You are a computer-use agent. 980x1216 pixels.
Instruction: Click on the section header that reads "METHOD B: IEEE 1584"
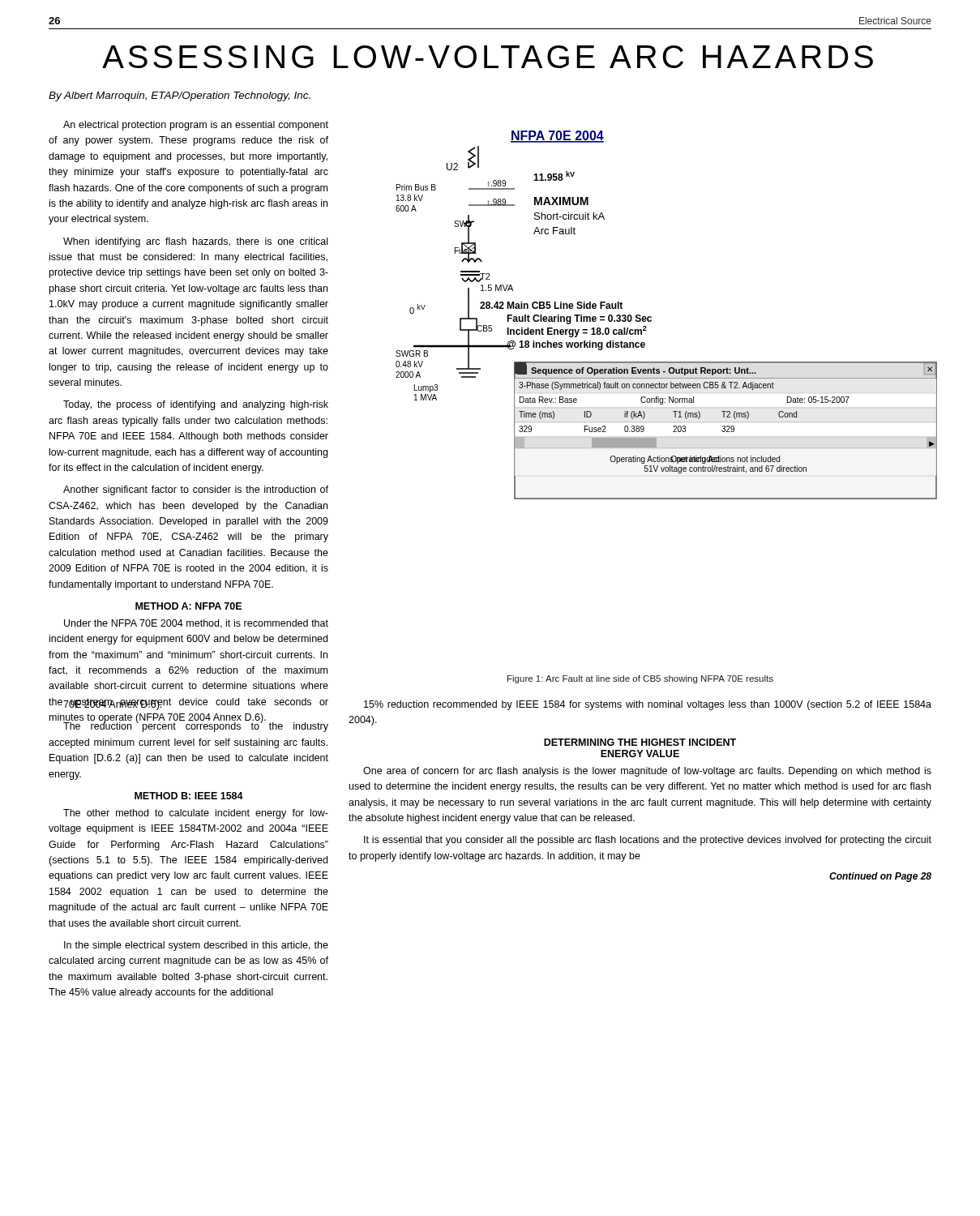point(189,796)
